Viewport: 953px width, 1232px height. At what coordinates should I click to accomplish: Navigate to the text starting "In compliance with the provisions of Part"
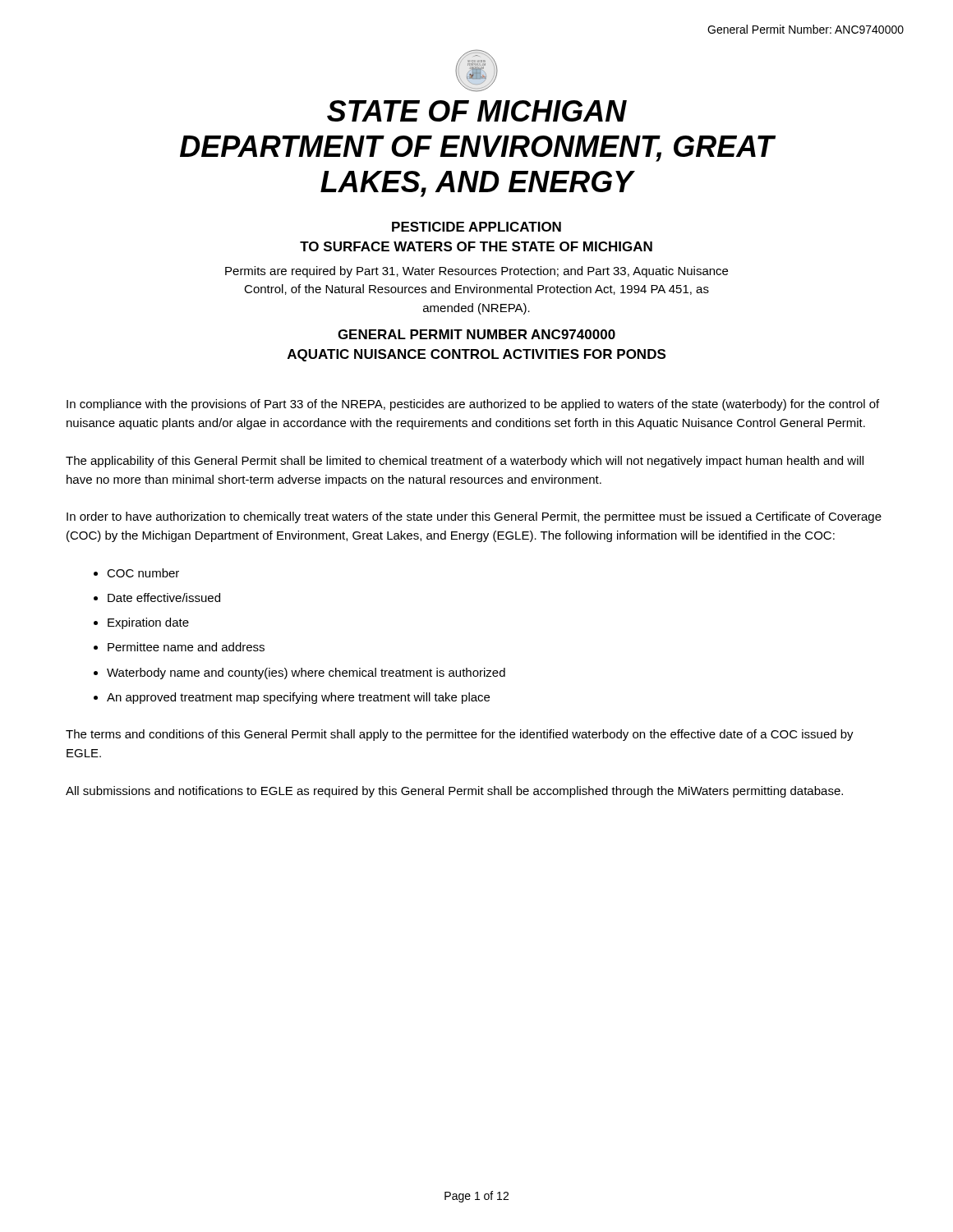(476, 413)
